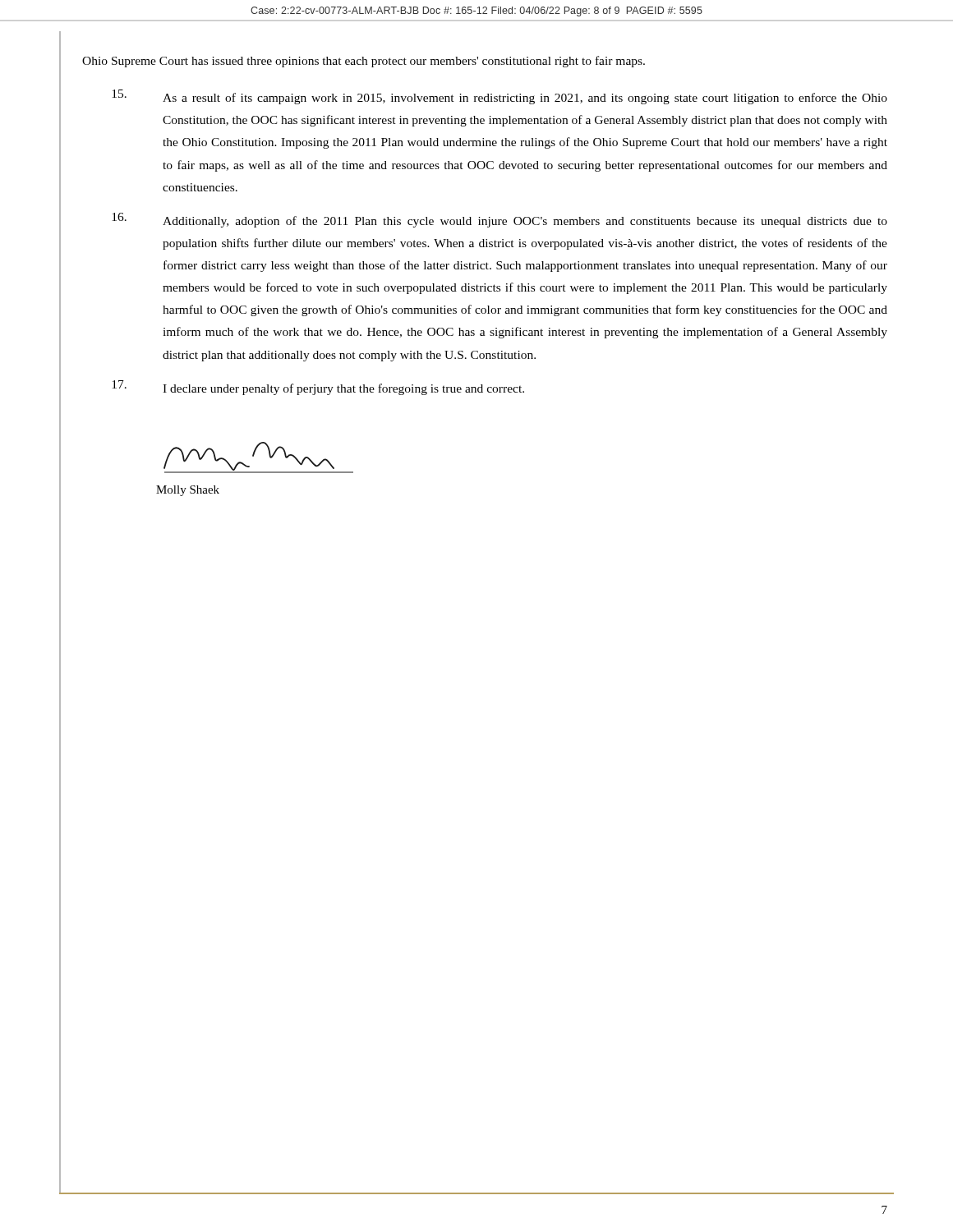The image size is (953, 1232).
Task: Point to the block beginning "I declare under penalty of perjury that"
Action: point(485,388)
